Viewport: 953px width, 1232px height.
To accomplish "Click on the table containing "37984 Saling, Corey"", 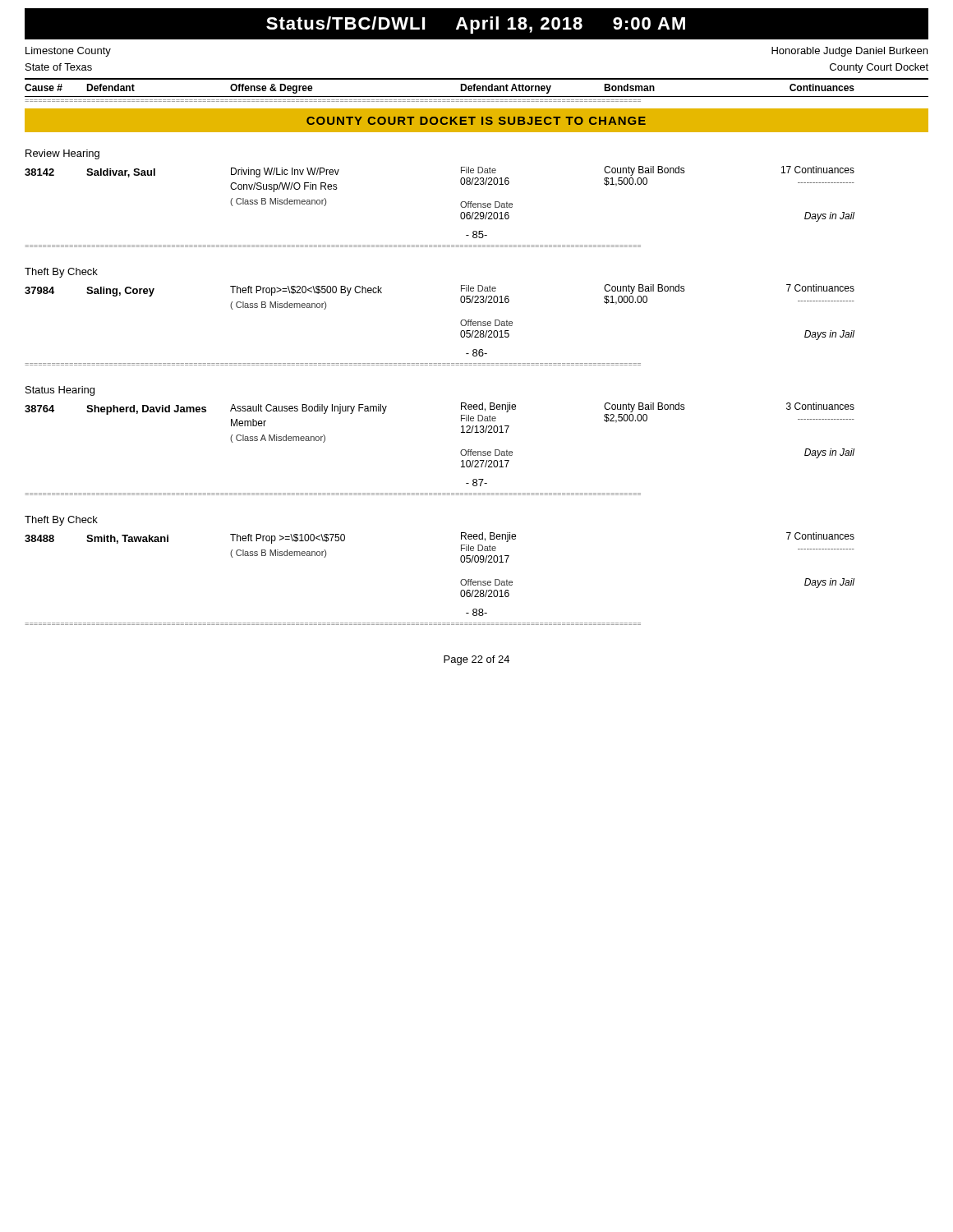I will [476, 311].
